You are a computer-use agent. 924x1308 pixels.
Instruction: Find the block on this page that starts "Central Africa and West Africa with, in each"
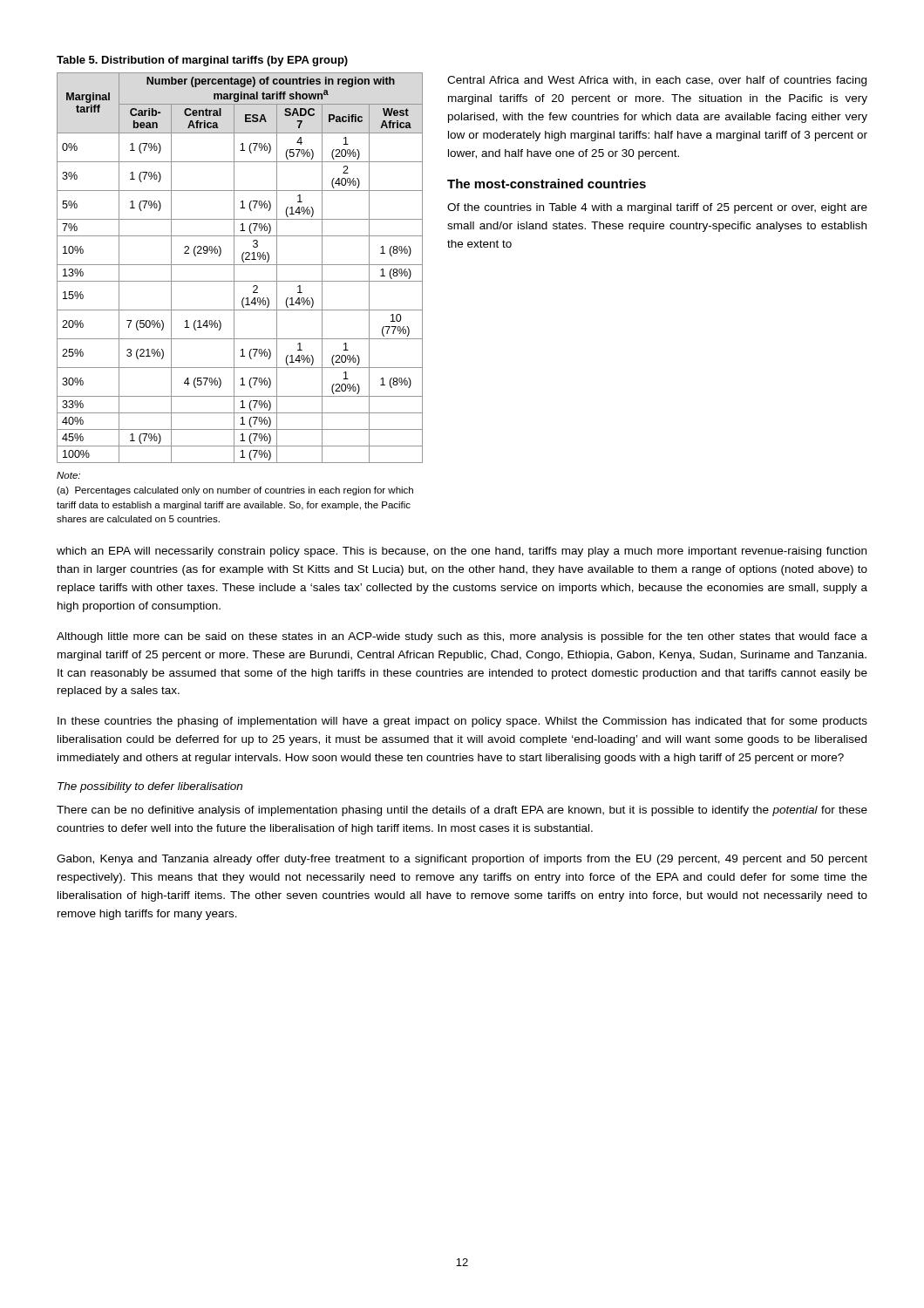point(657,116)
